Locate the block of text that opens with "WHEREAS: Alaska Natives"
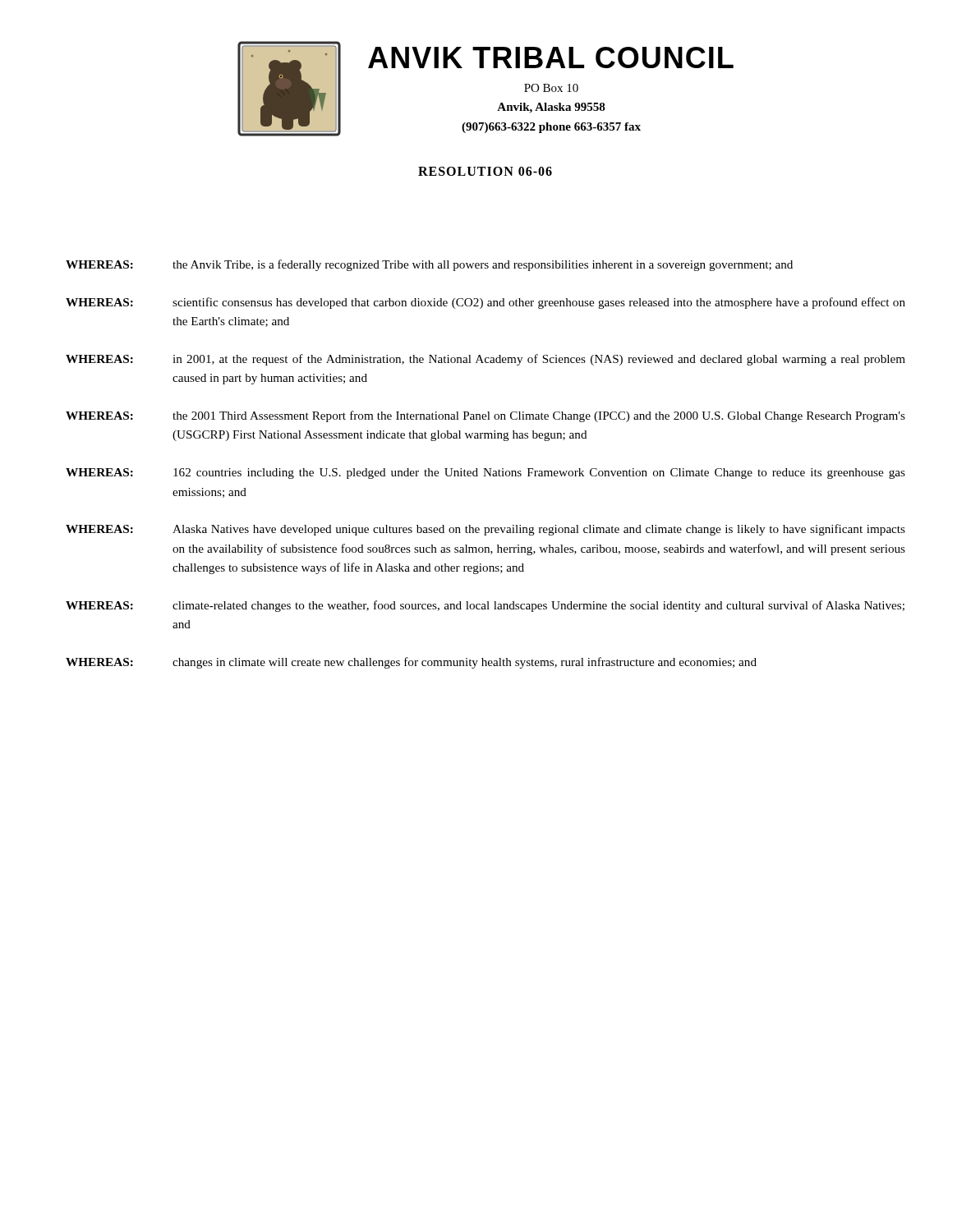This screenshot has height=1232, width=971. click(x=486, y=548)
